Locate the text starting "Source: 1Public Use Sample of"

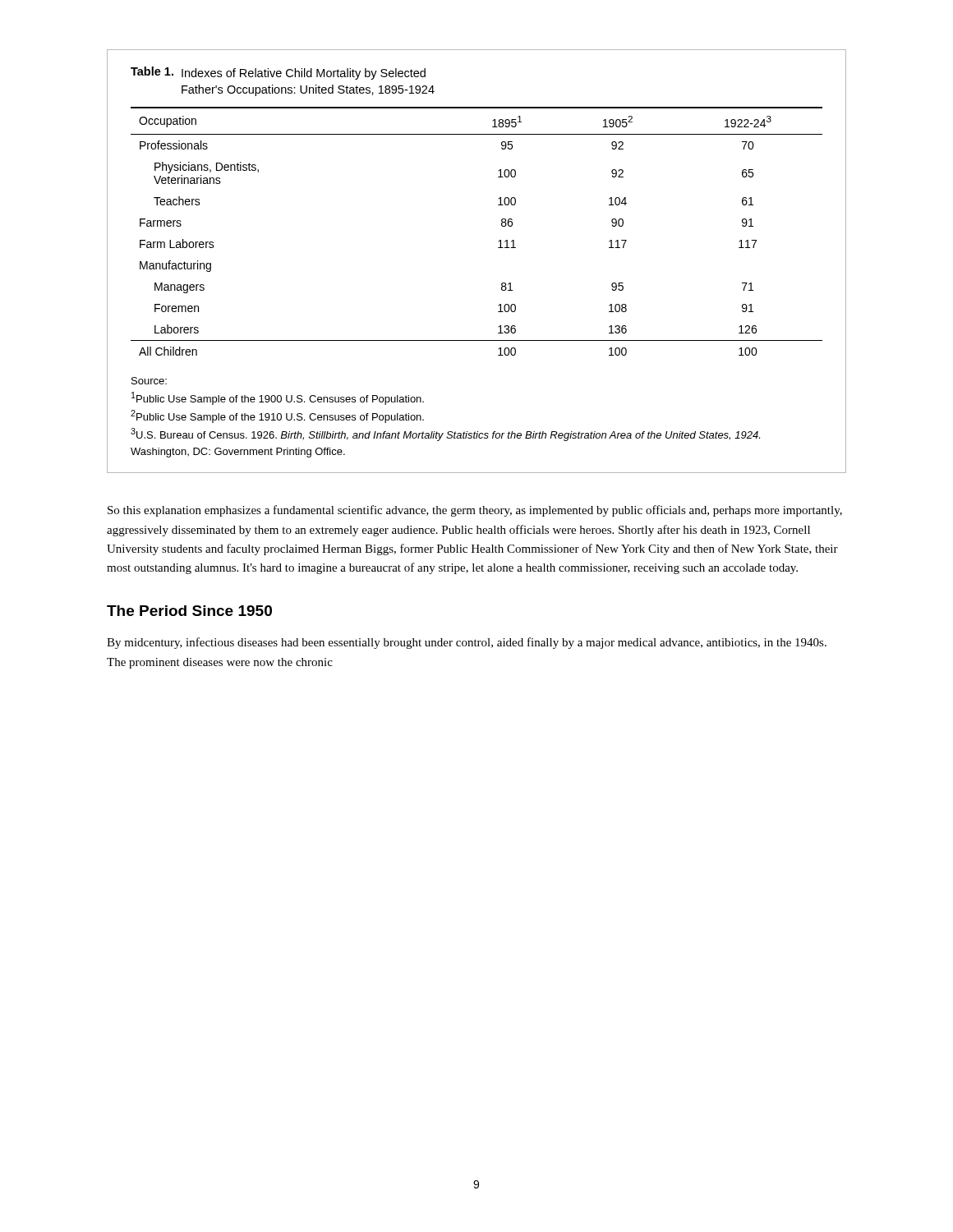149,381
